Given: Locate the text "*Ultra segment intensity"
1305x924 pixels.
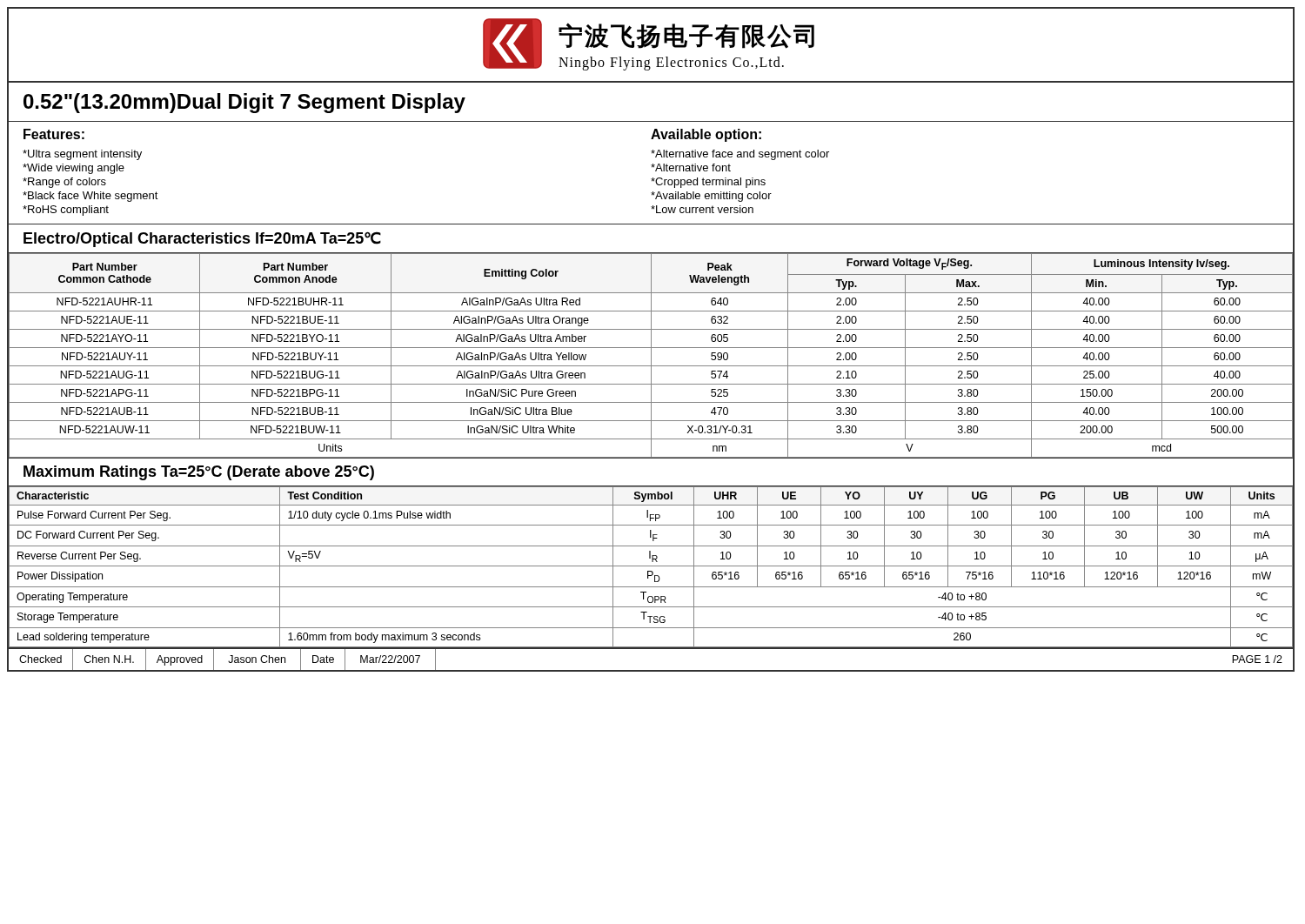Looking at the screenshot, I should click(82, 154).
